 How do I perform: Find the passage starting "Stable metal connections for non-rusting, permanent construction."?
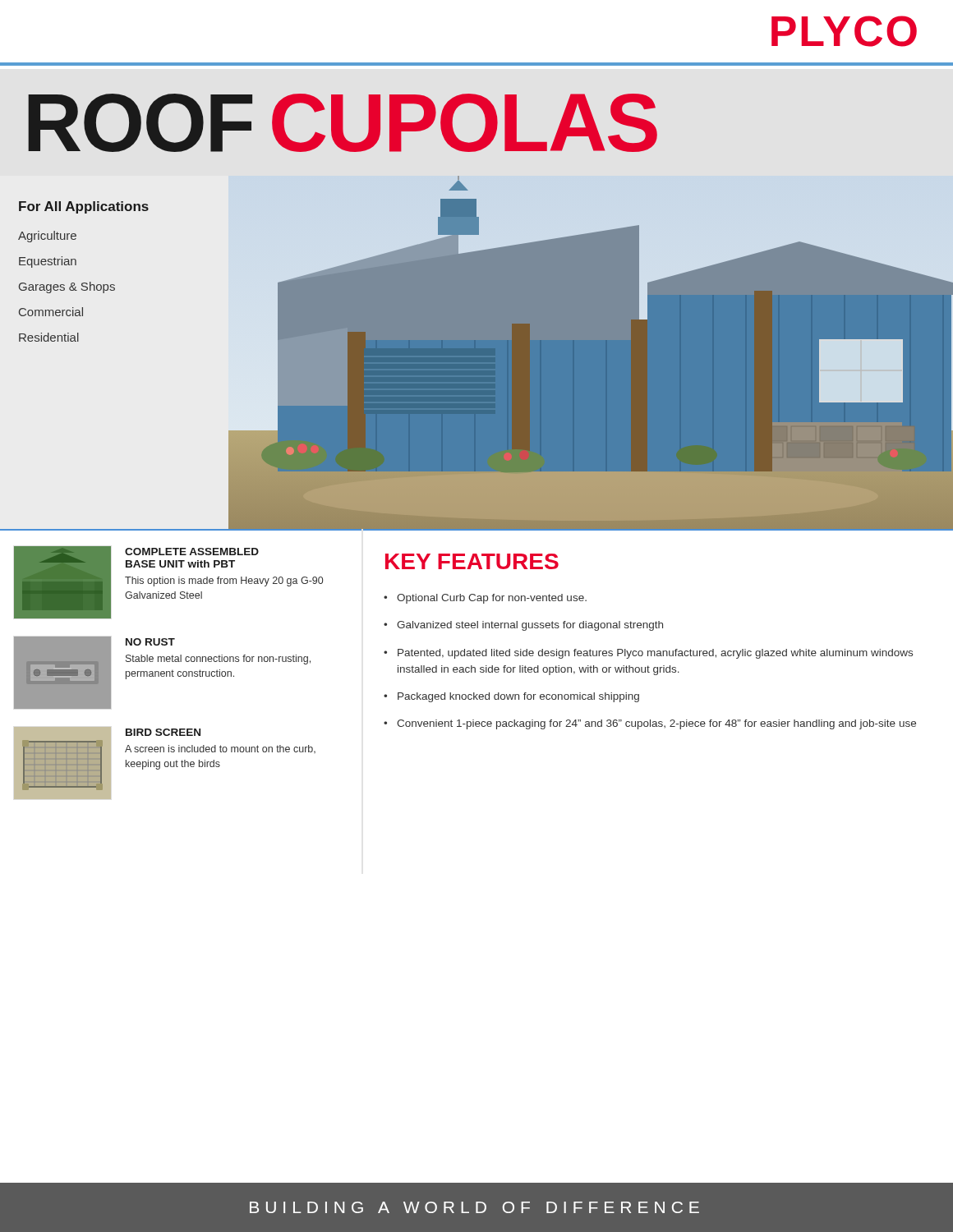(x=218, y=666)
